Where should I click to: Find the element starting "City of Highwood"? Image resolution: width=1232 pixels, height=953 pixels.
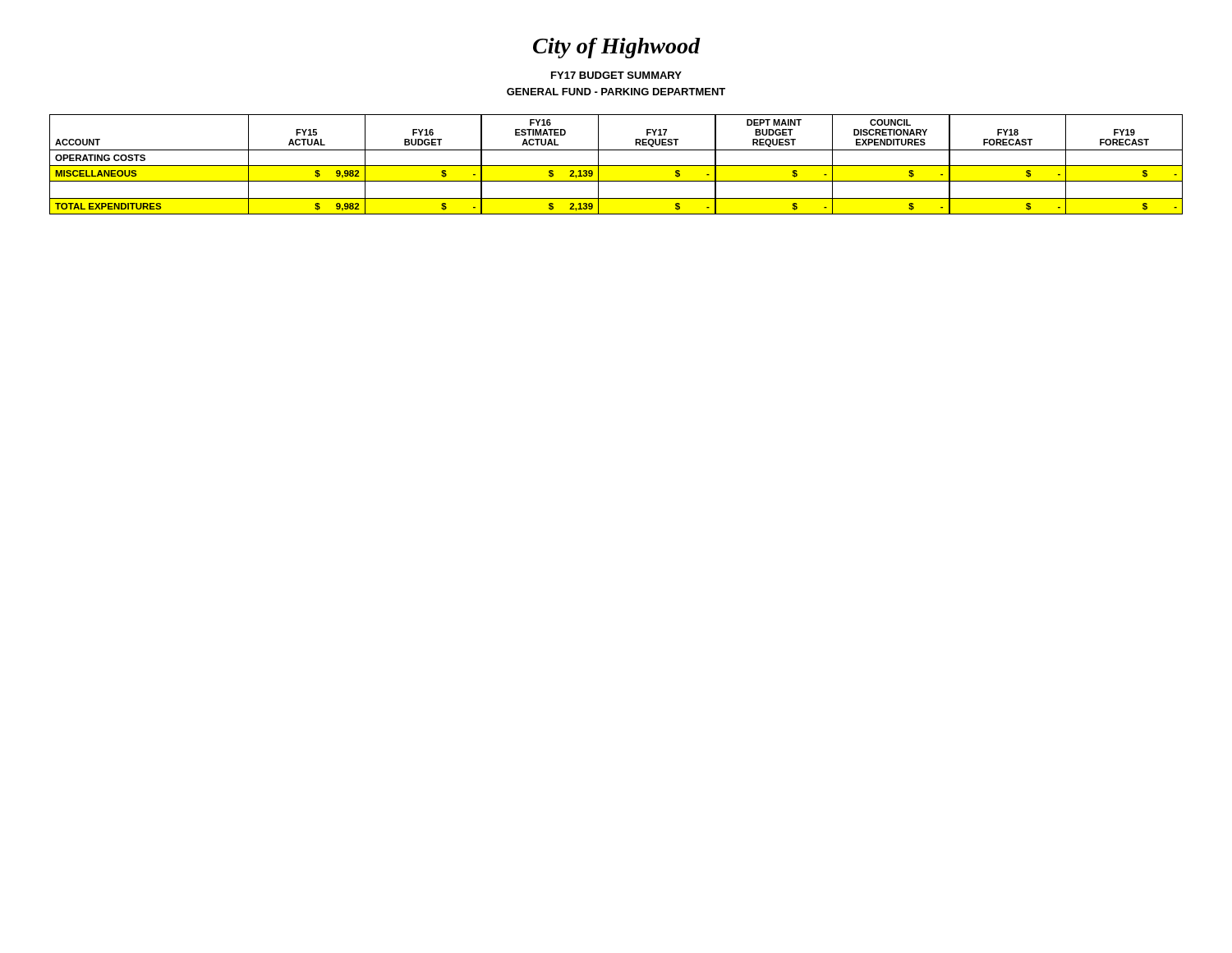(616, 46)
